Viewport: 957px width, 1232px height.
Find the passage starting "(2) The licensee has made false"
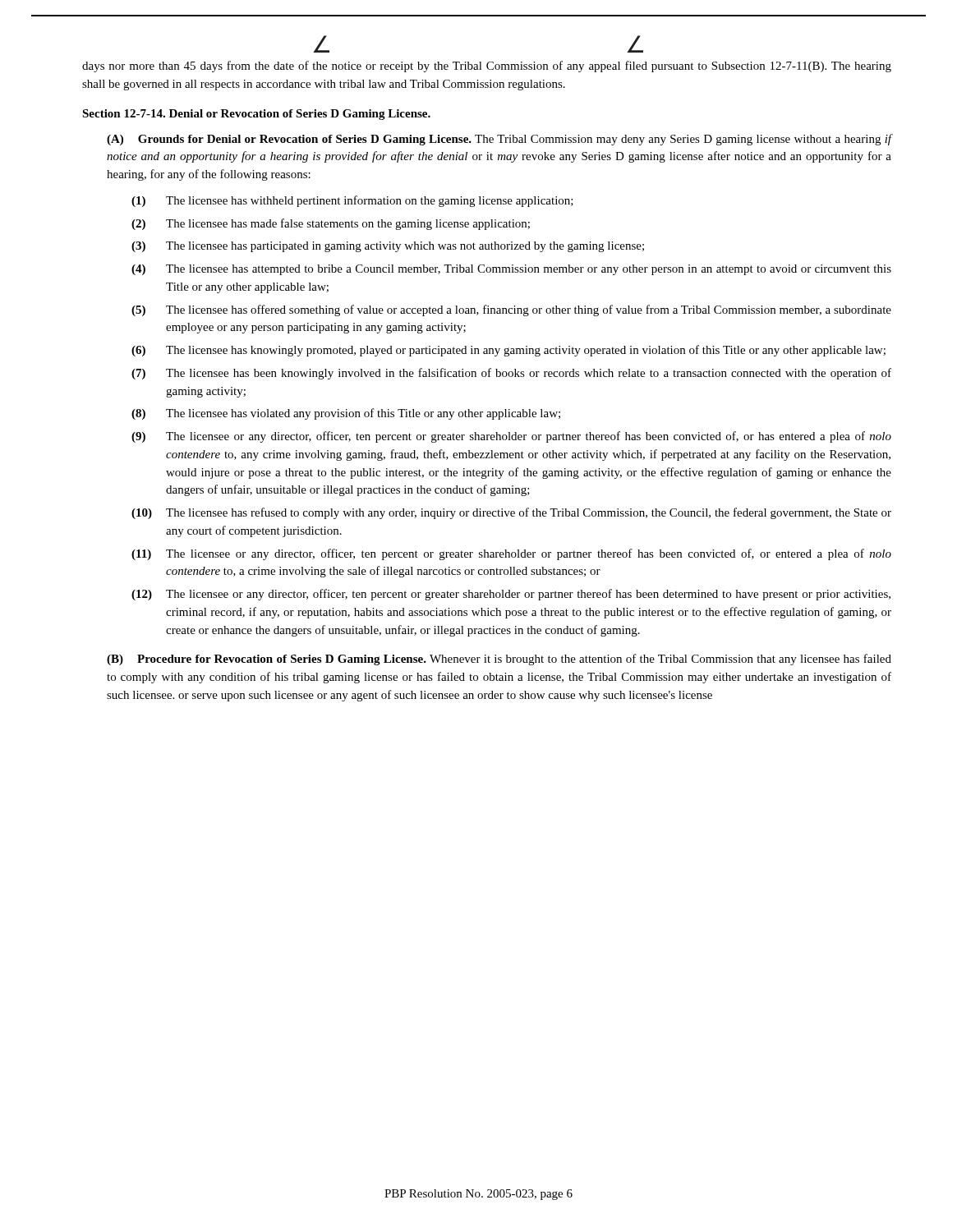511,224
